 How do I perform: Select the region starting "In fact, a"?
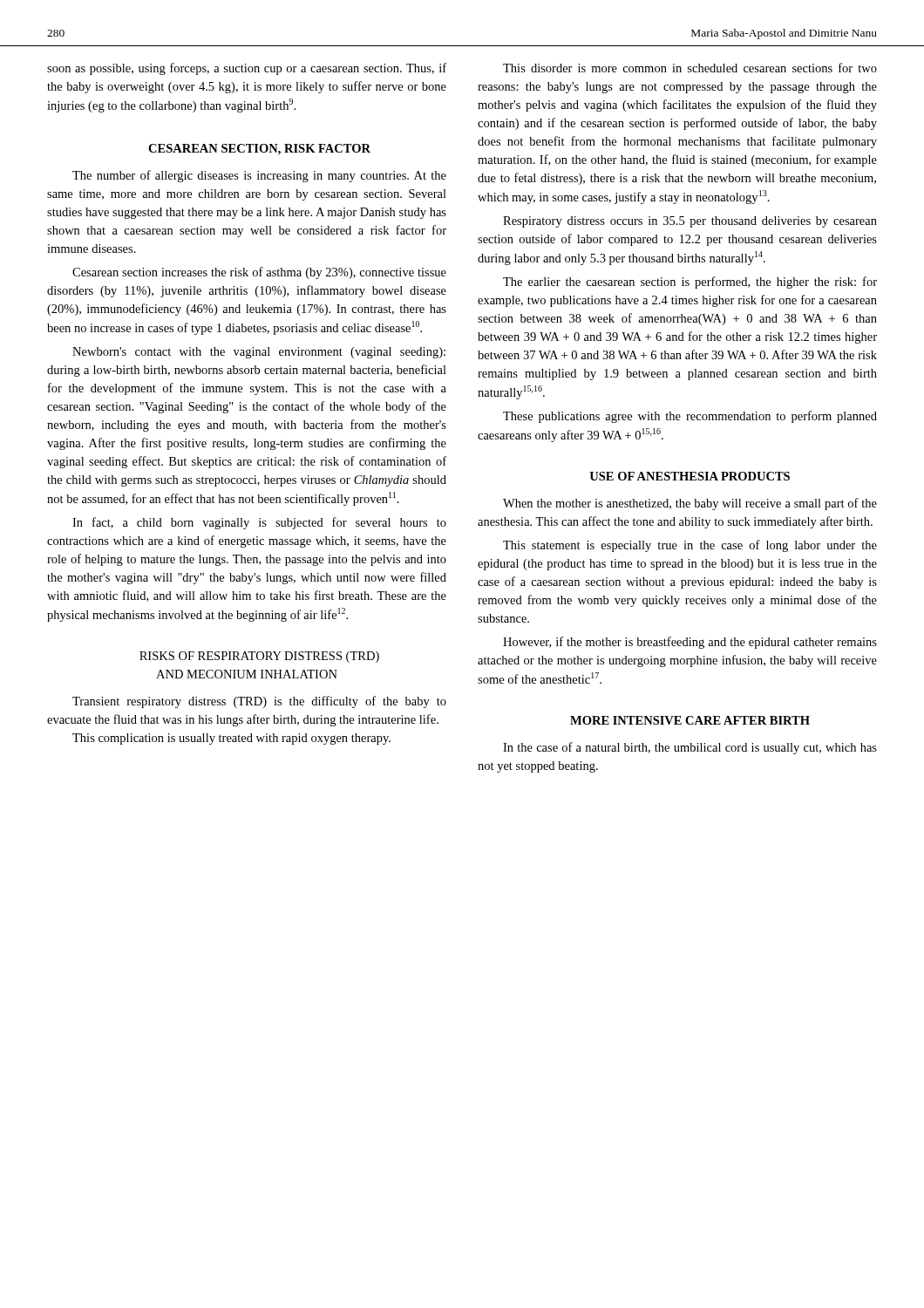pos(247,569)
